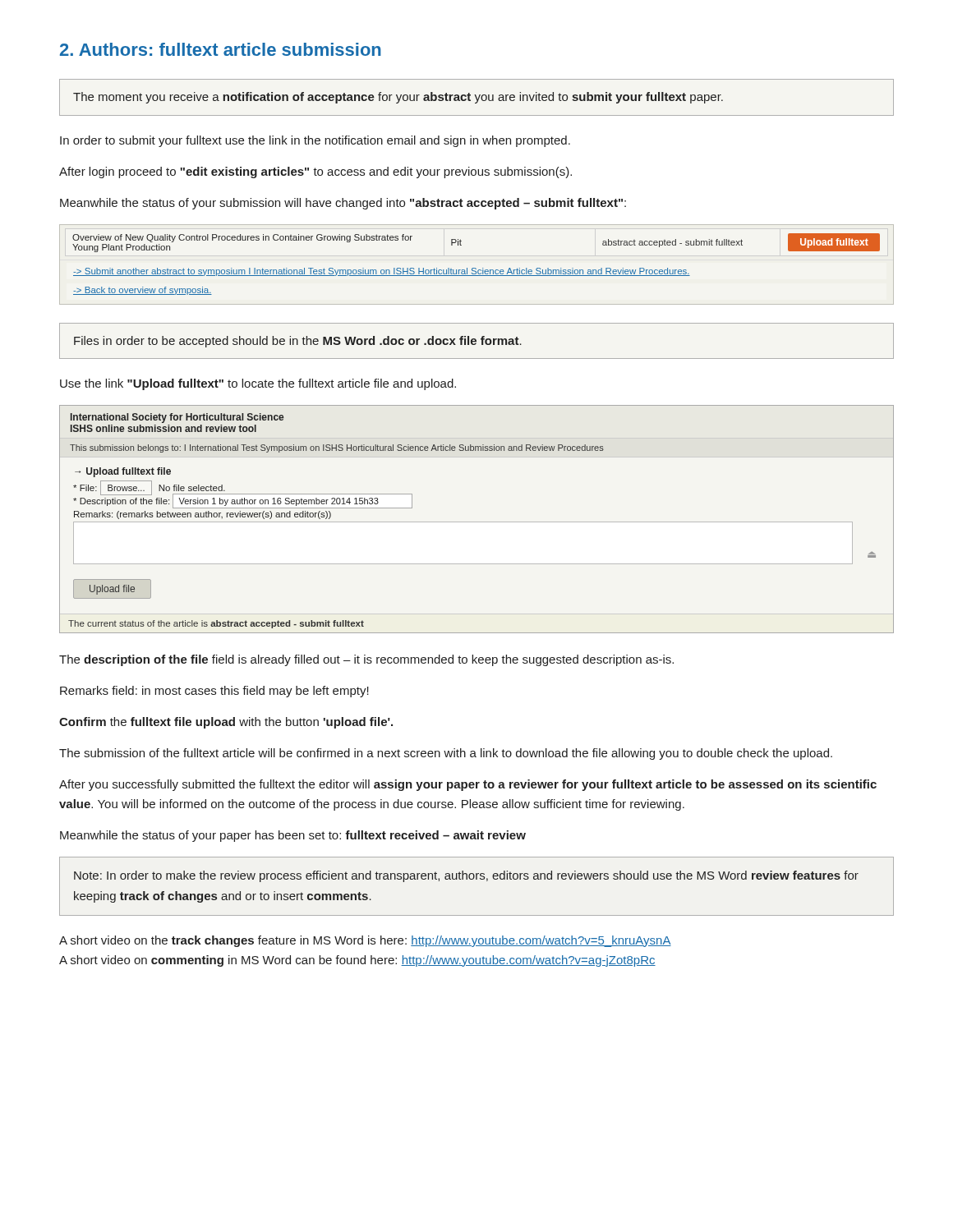
Task: Navigate to the element starting "Meanwhile the status of your submission will"
Action: coord(343,202)
